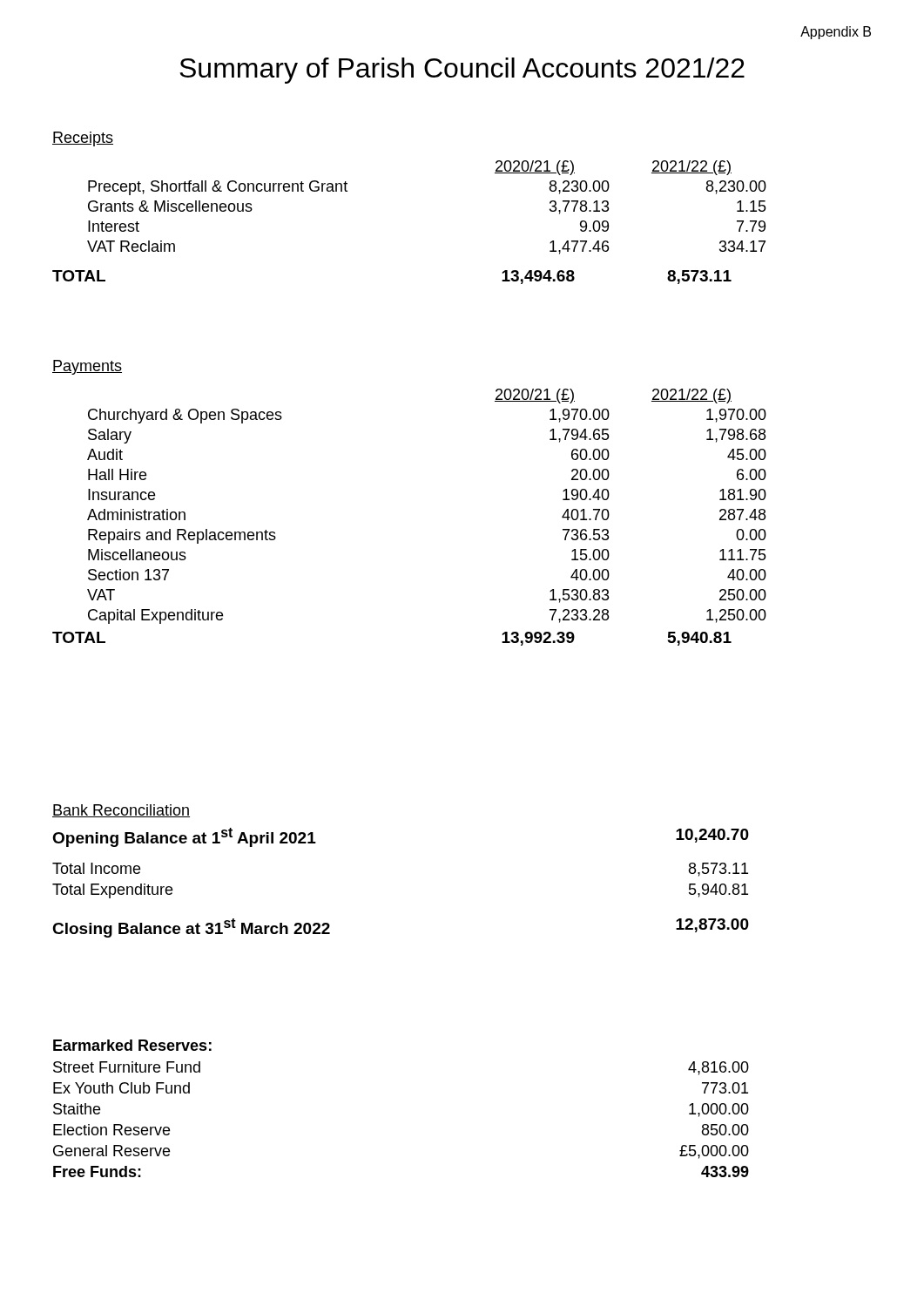The width and height of the screenshot is (924, 1307).
Task: Point to the block starting "Total Expenditure 5,940.81"
Action: point(116,891)
